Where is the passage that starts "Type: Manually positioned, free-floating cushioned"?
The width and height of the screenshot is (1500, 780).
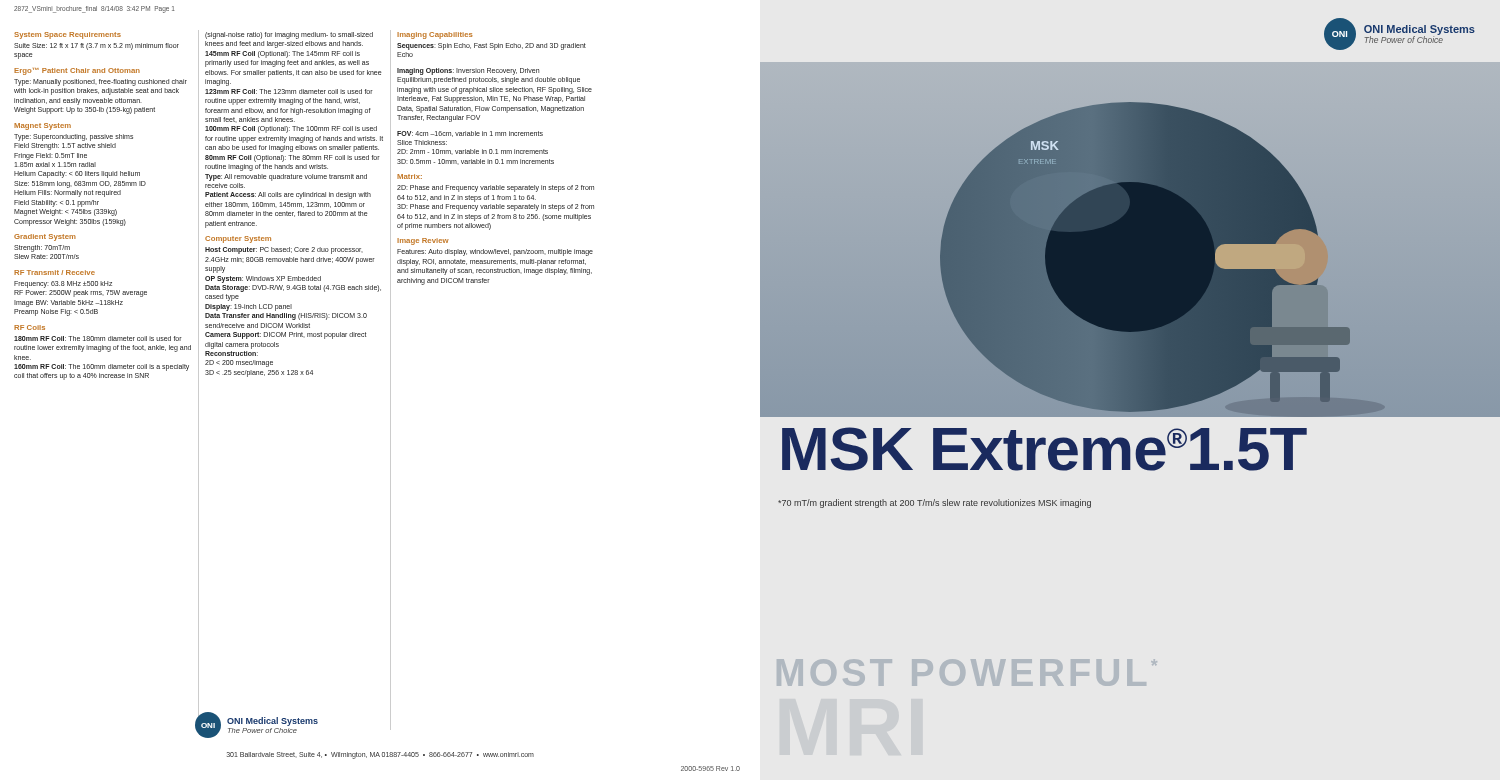(x=100, y=96)
